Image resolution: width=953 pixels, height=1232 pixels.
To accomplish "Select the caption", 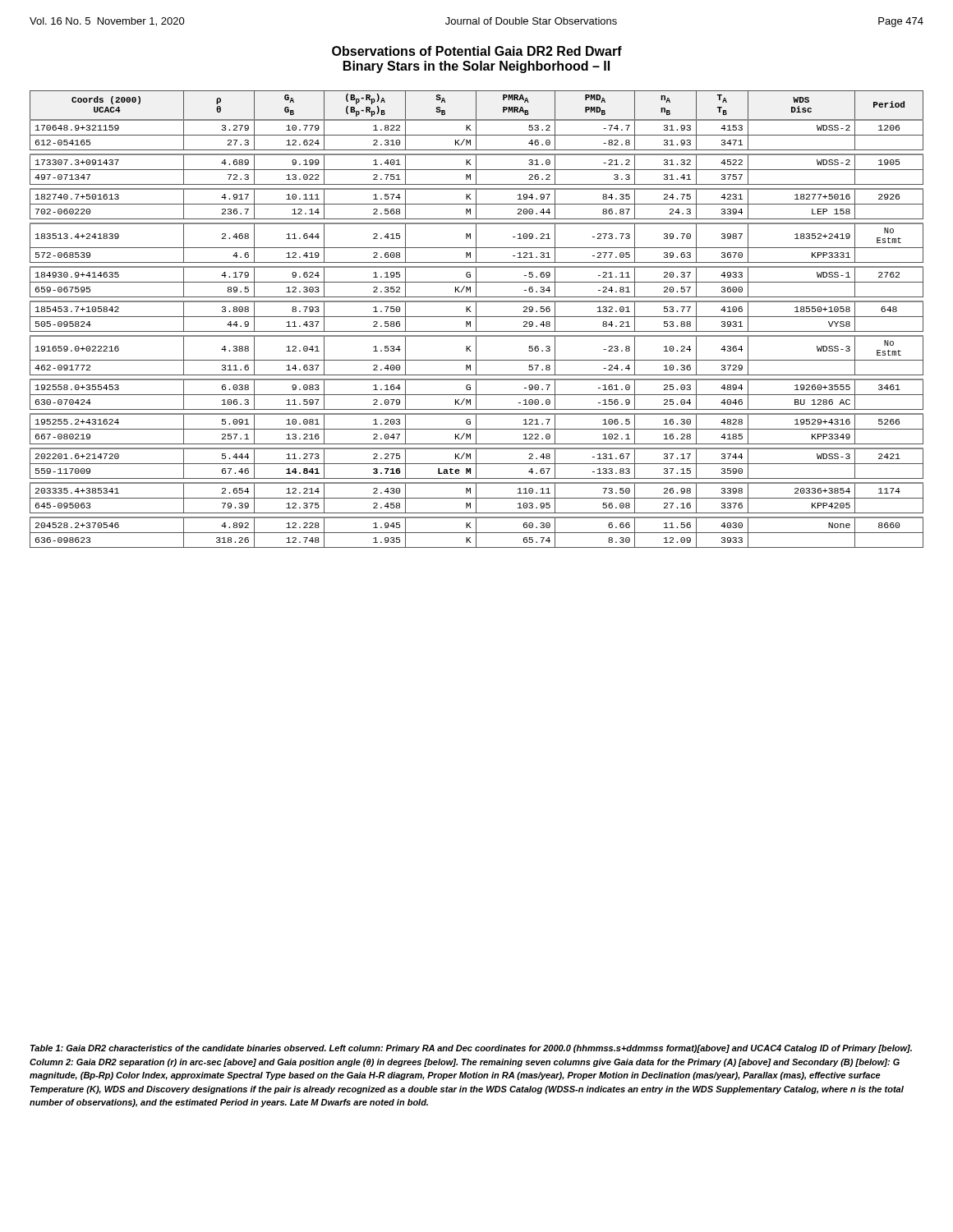I will pos(471,1075).
